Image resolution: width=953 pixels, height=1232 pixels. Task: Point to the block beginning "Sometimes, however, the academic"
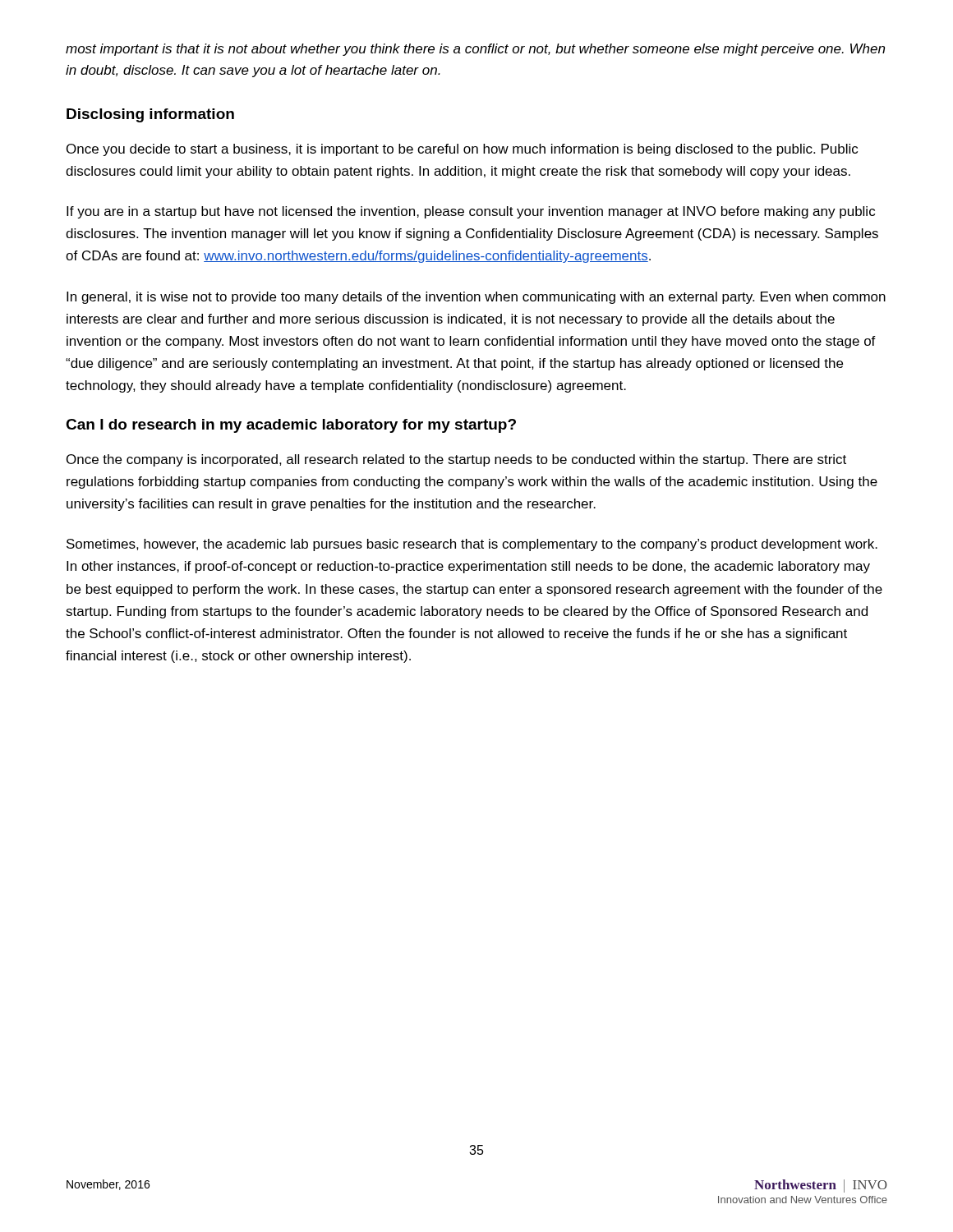click(476, 600)
